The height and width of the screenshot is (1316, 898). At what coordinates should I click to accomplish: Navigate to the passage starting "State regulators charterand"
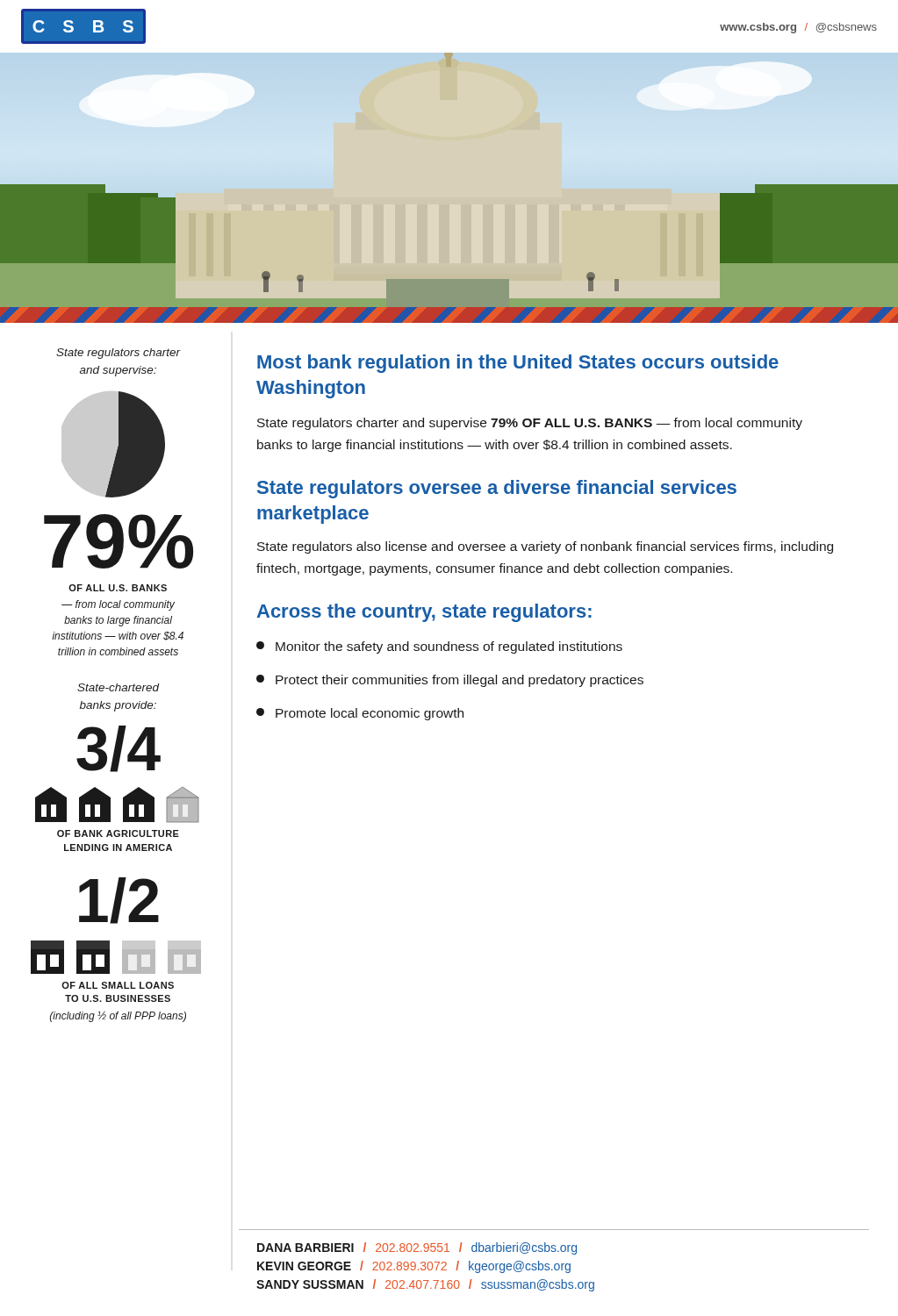[118, 361]
